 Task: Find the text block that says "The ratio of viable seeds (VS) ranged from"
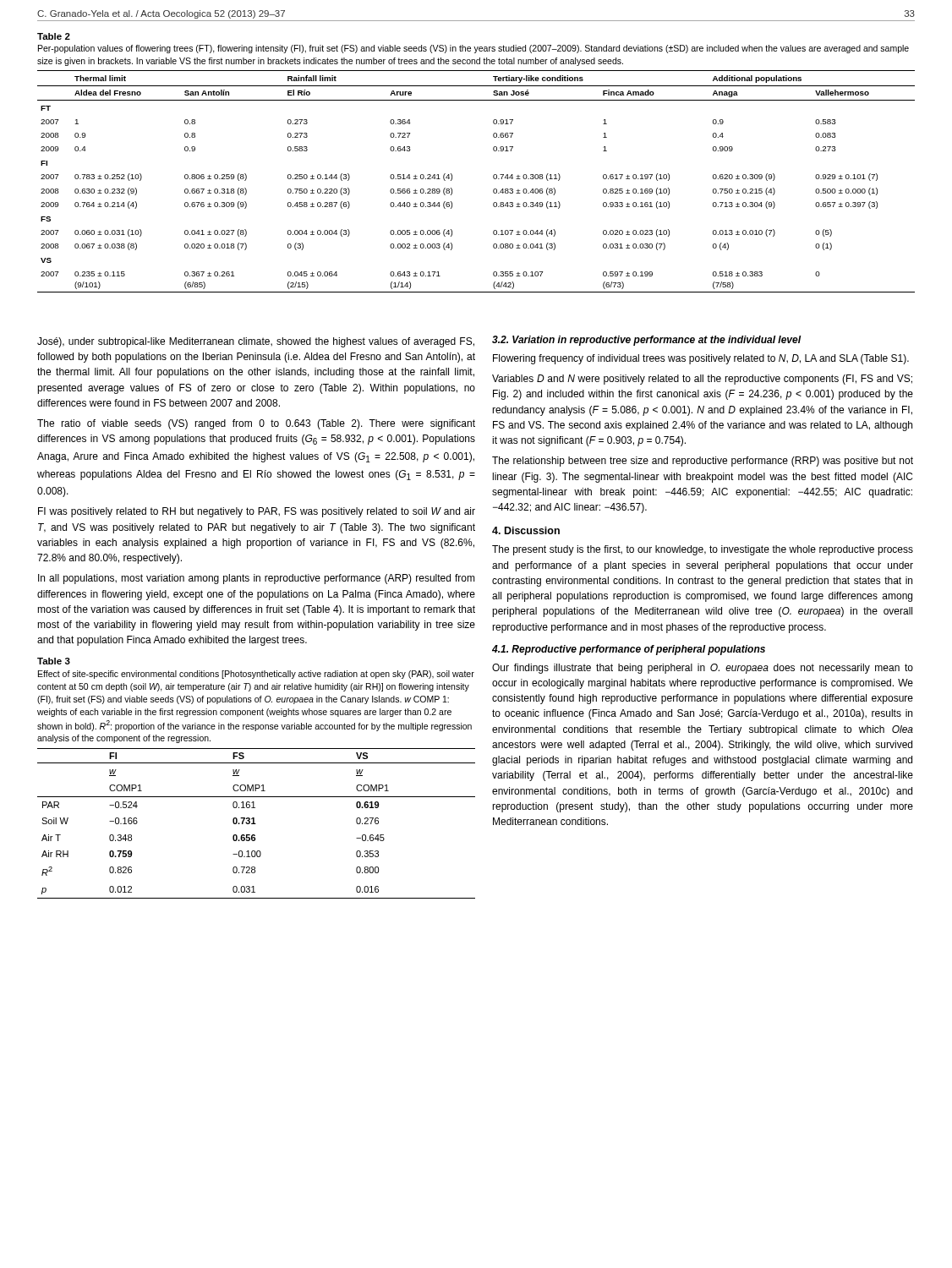click(x=256, y=457)
